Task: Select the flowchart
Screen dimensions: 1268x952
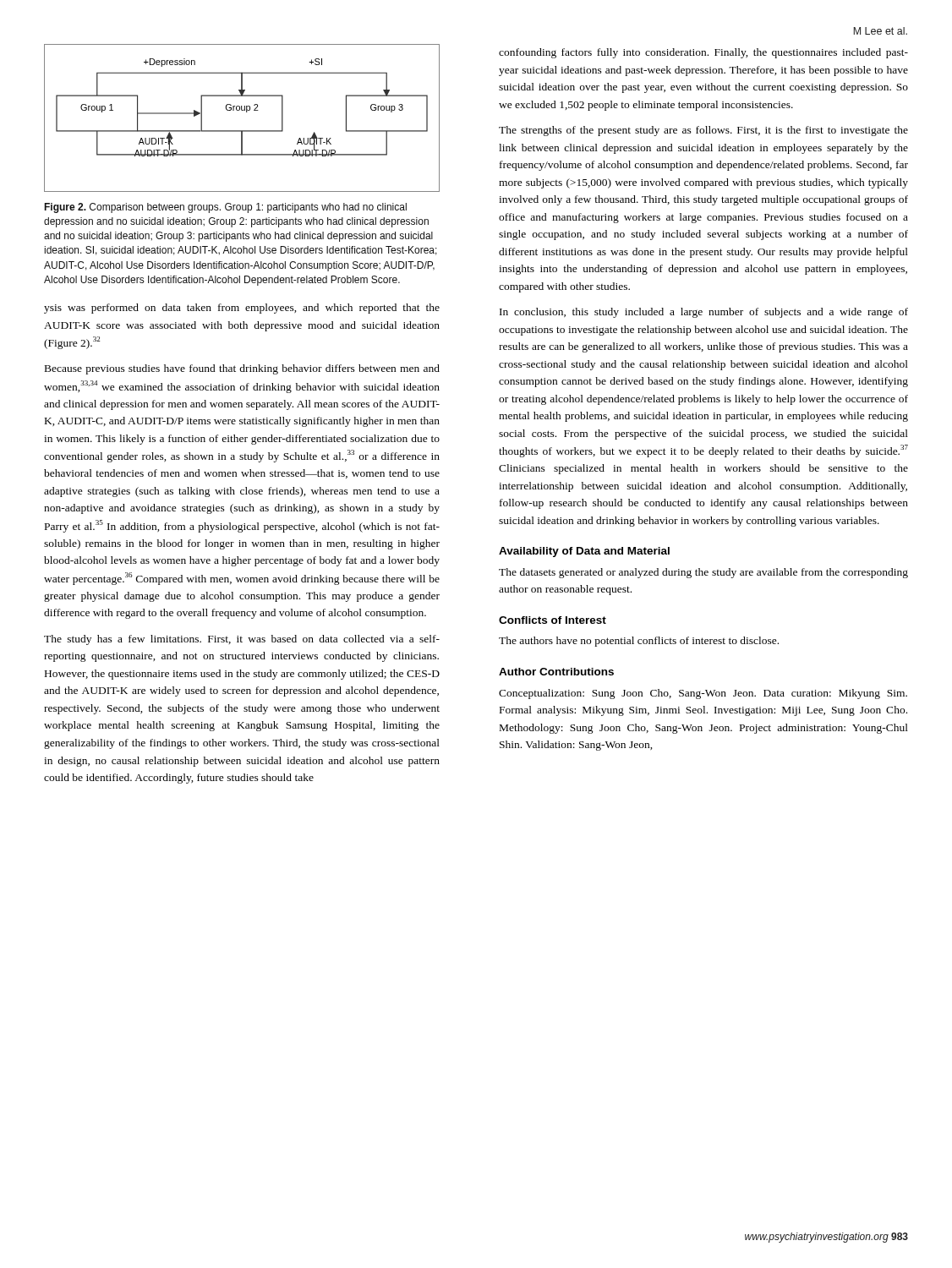Action: pyautogui.click(x=242, y=118)
